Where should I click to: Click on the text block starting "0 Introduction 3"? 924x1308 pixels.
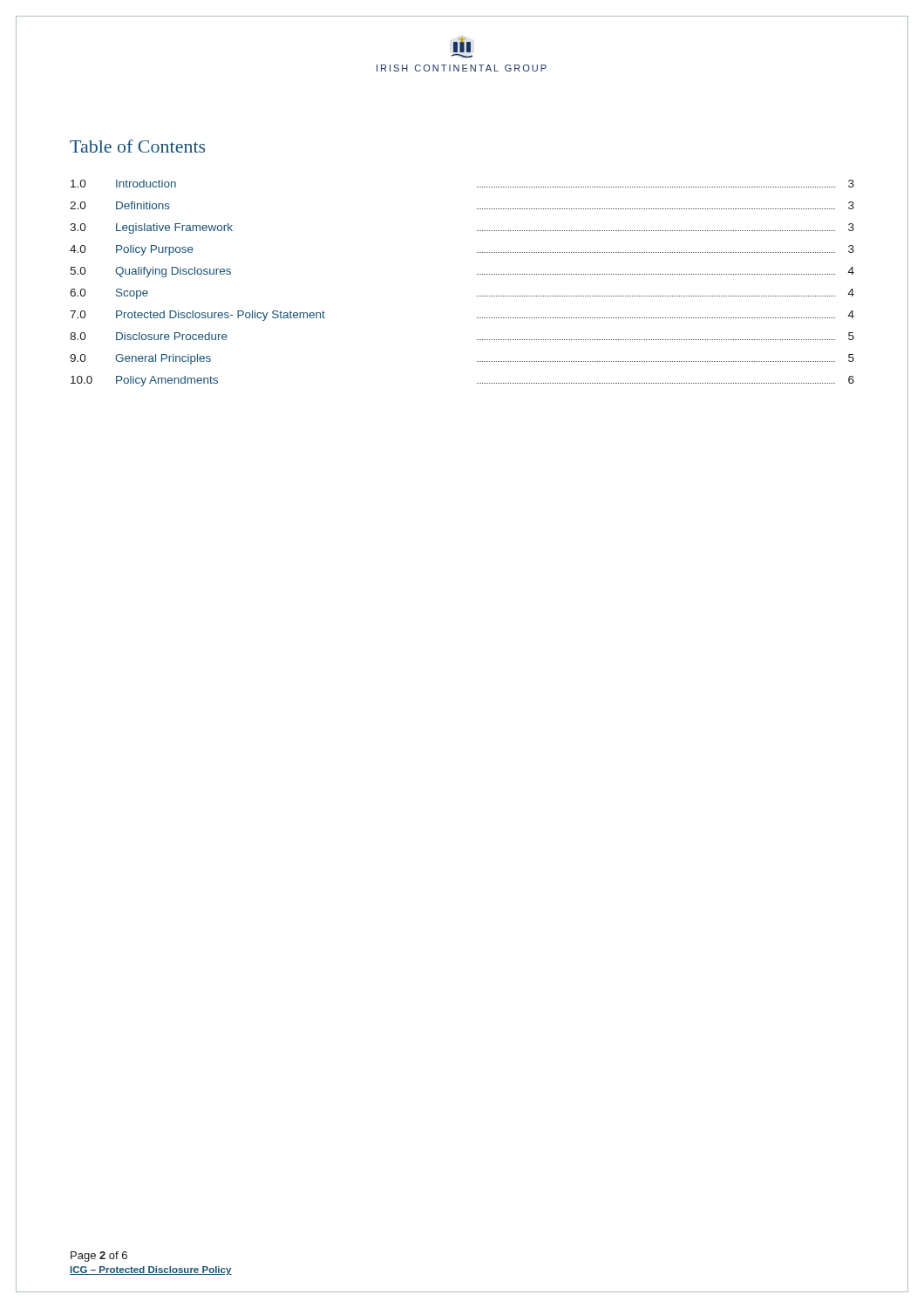85,184
